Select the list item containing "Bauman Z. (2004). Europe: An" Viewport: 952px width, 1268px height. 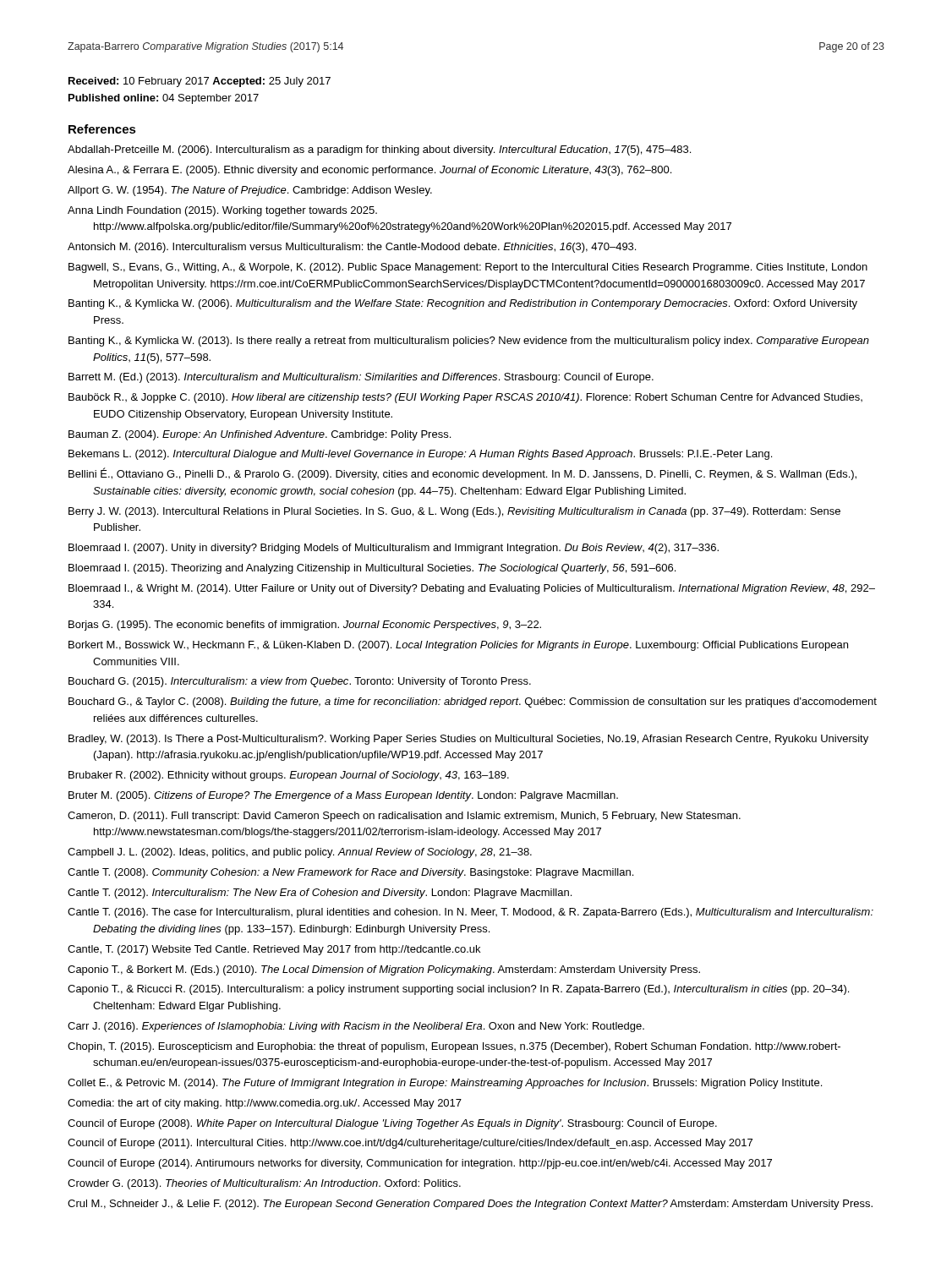pos(260,434)
